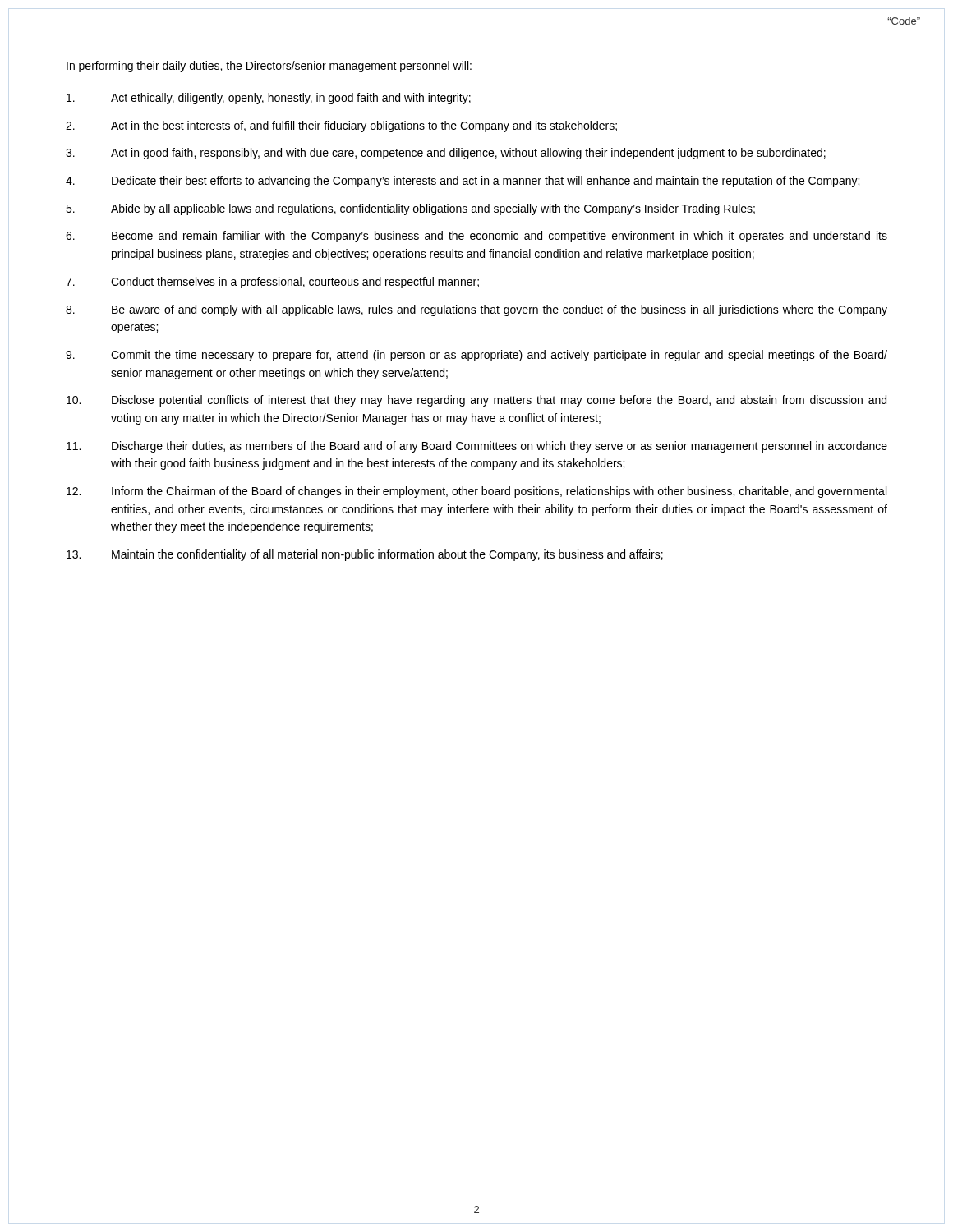Find the list item containing "Act ethically, diligently,"
The height and width of the screenshot is (1232, 953).
[476, 98]
